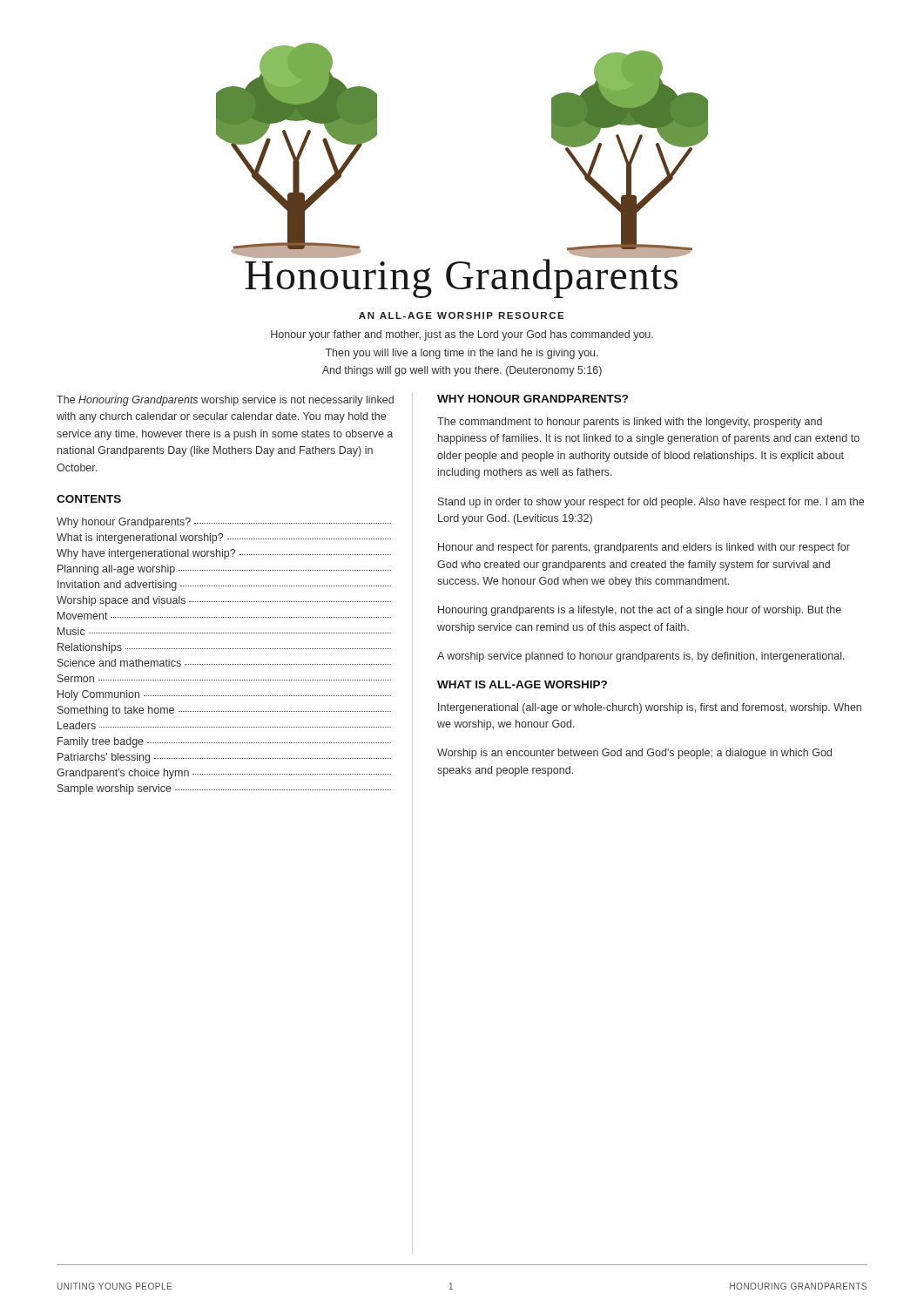Click on the text block containing "The Honouring Grandparents"
This screenshot has height=1307, width=924.
point(225,434)
